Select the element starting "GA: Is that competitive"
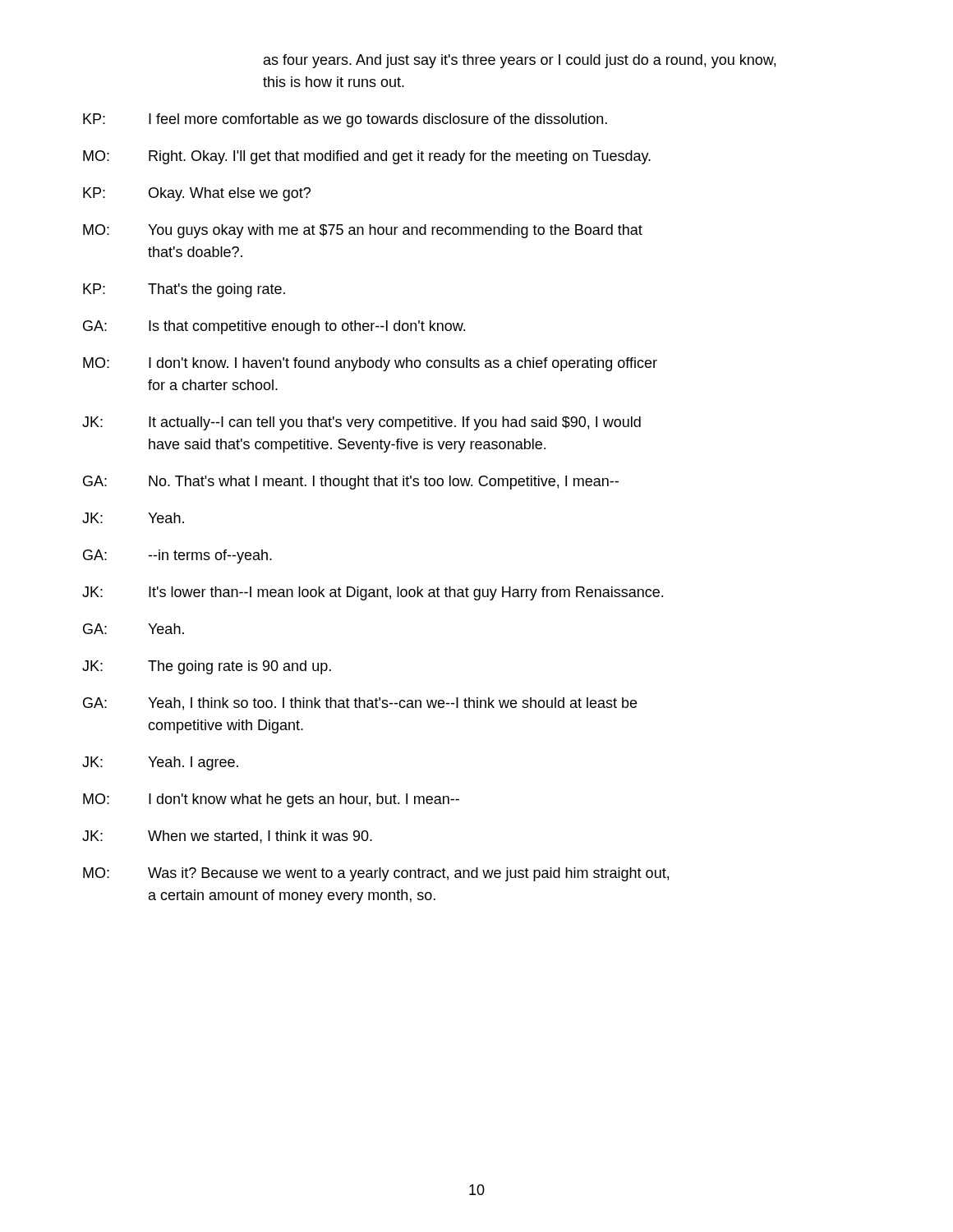The image size is (953, 1232). pos(274,327)
